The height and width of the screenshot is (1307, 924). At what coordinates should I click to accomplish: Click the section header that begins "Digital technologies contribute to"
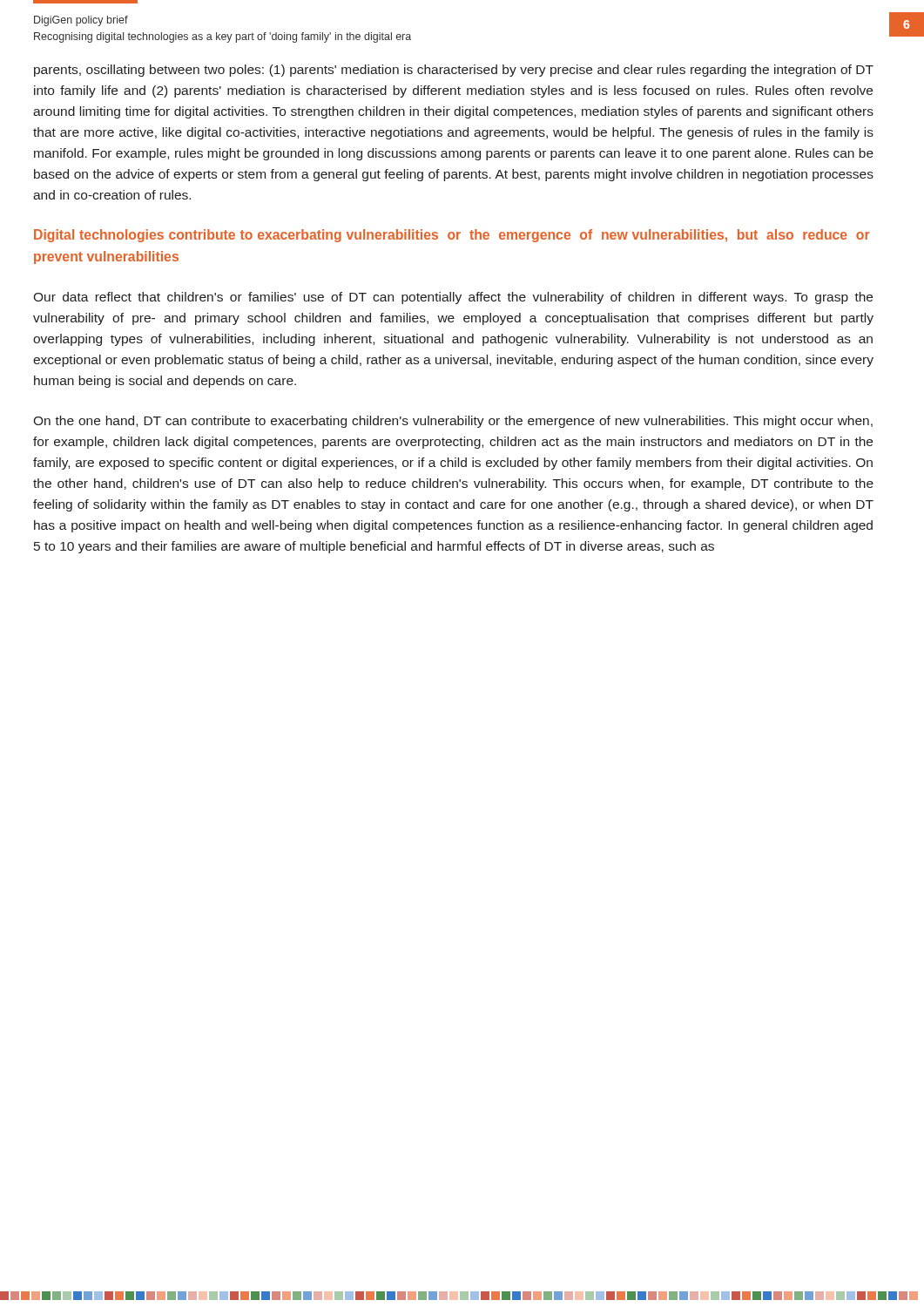pyautogui.click(x=453, y=246)
